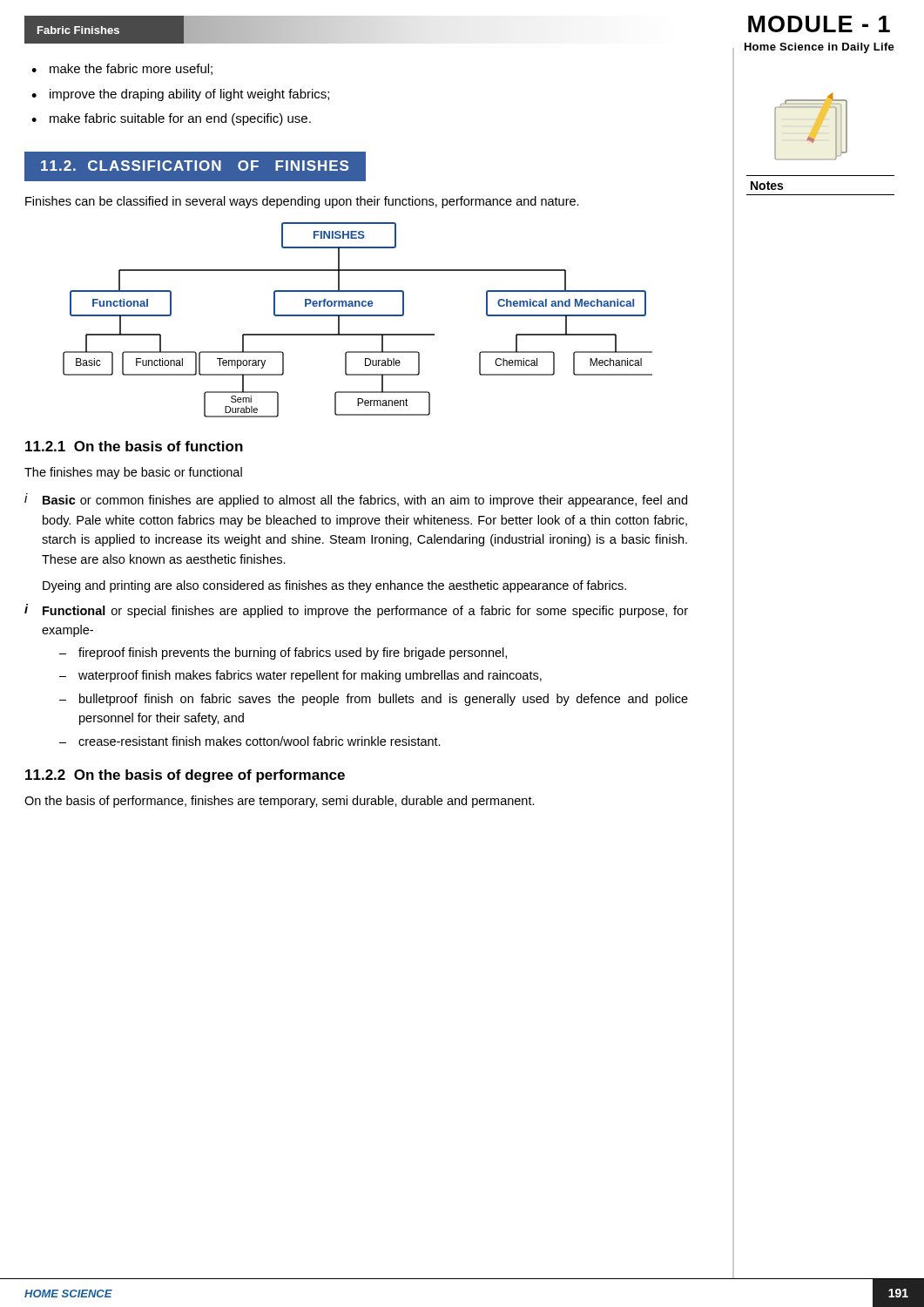924x1307 pixels.
Task: Find the list item with the text "make the fabric more"
Action: coord(122,69)
